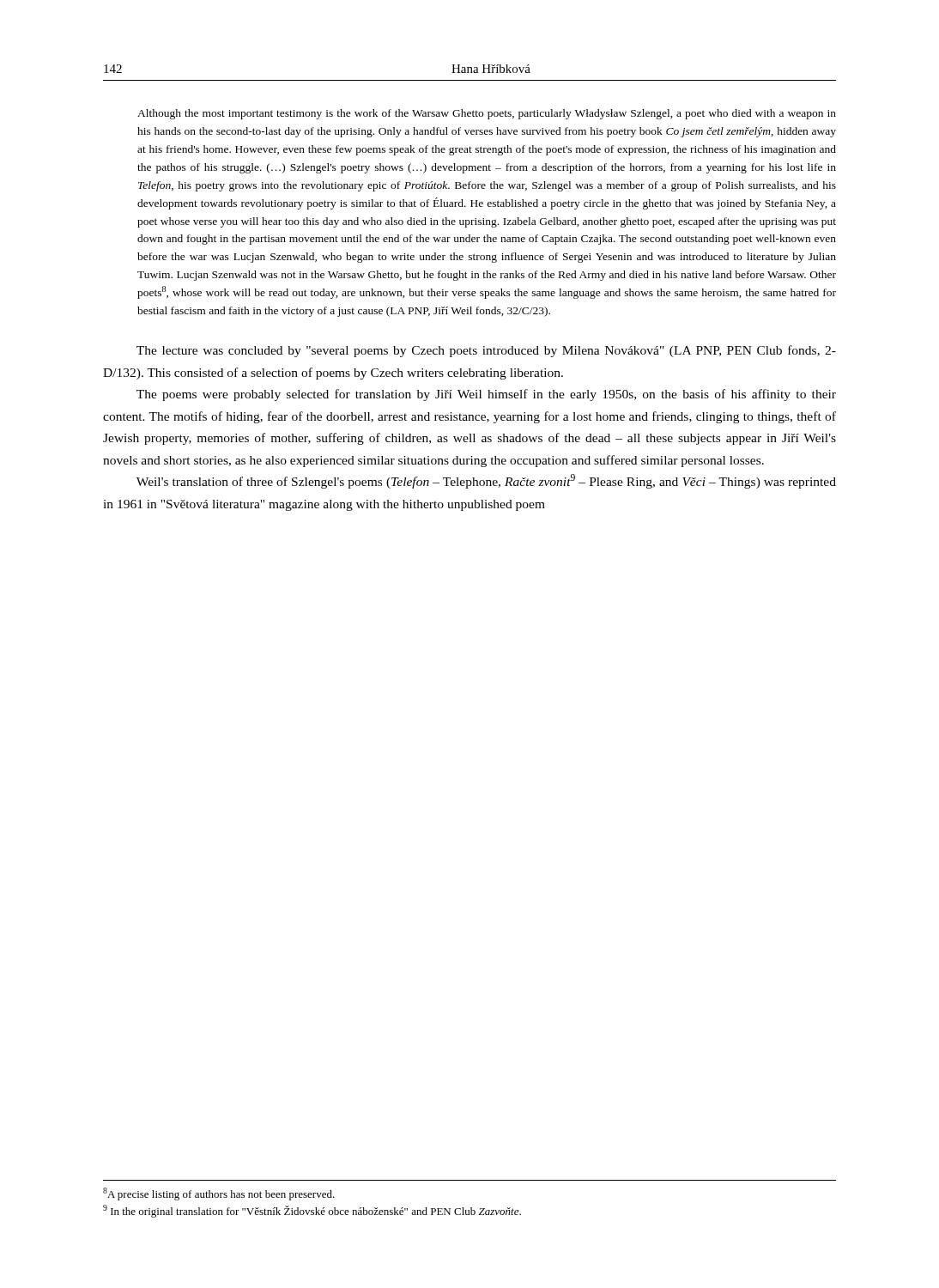Locate the block of text that opens with "8A precise listing"
Screen dimensions: 1288x939
coord(219,1193)
